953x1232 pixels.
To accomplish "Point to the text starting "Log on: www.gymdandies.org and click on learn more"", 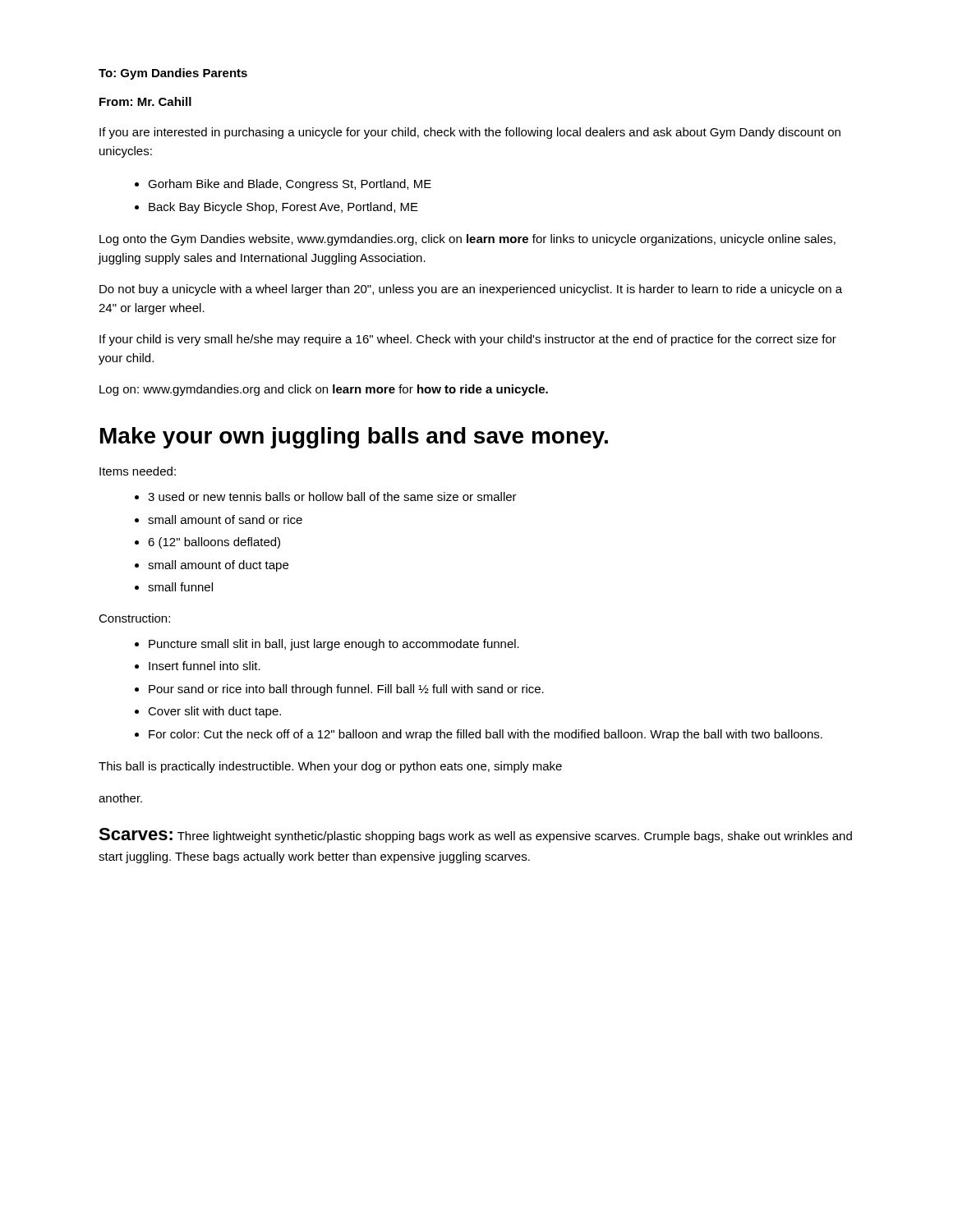I will point(324,389).
